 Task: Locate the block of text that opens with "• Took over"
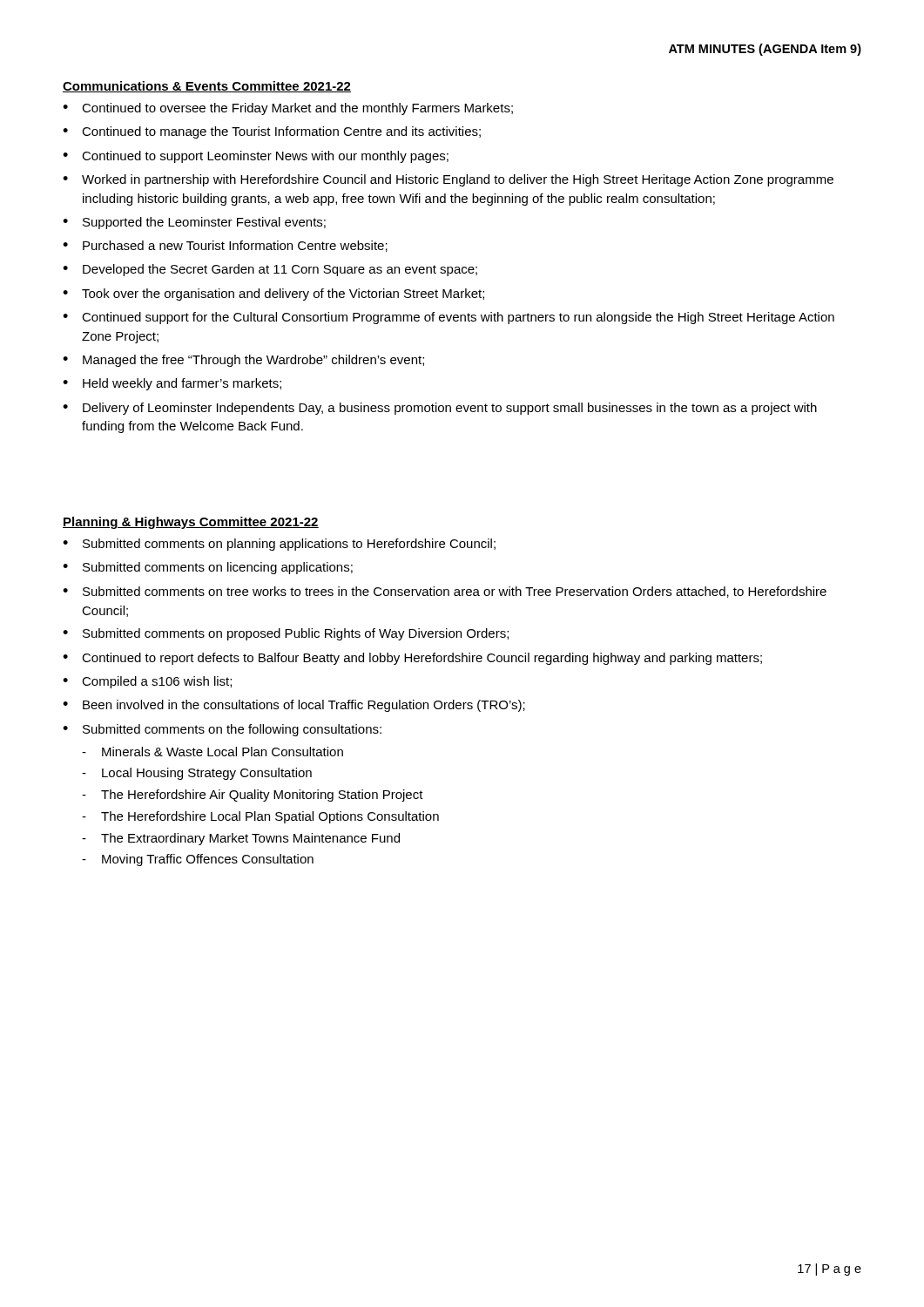point(462,294)
